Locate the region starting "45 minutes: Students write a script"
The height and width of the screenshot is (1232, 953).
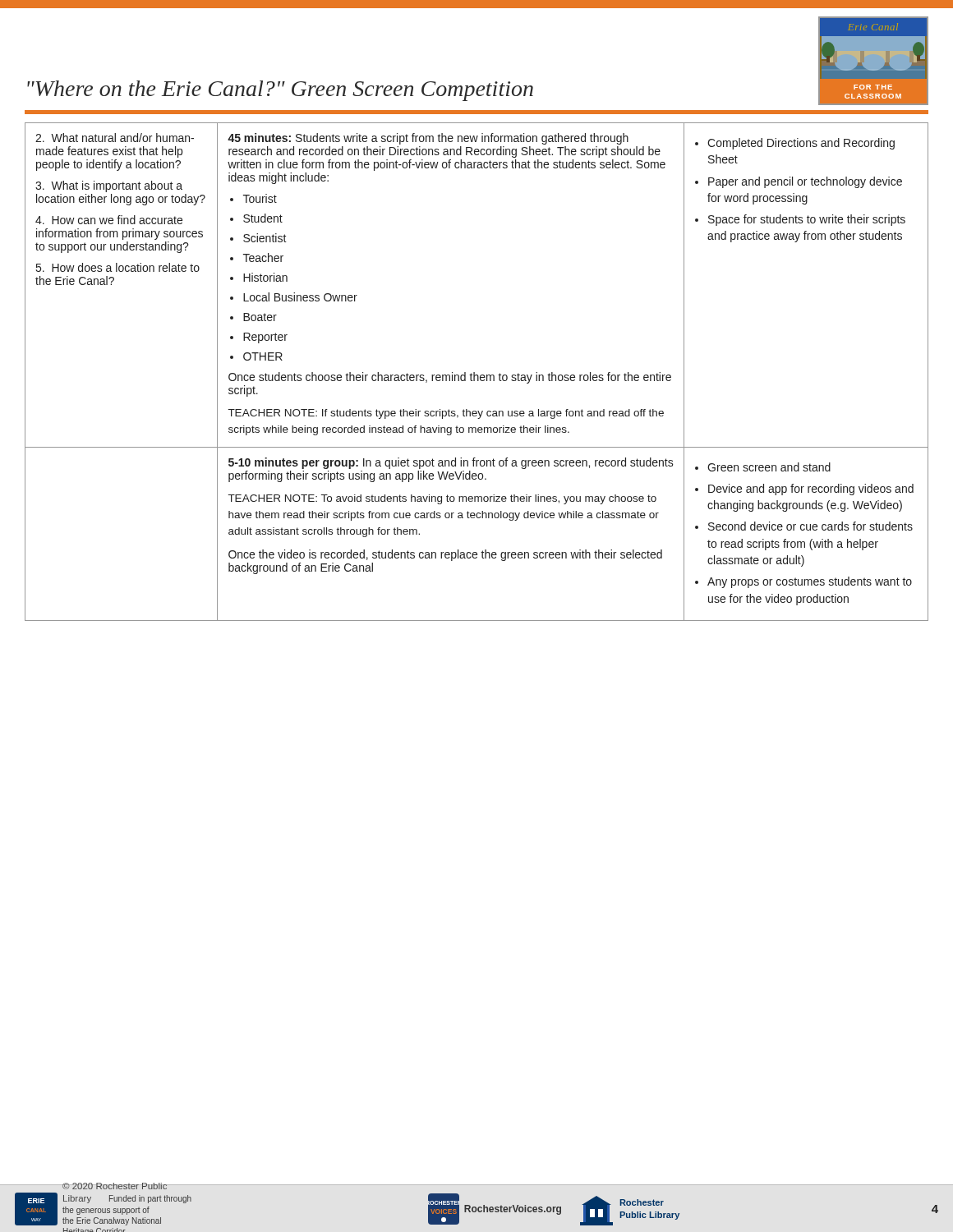tap(428, 139)
